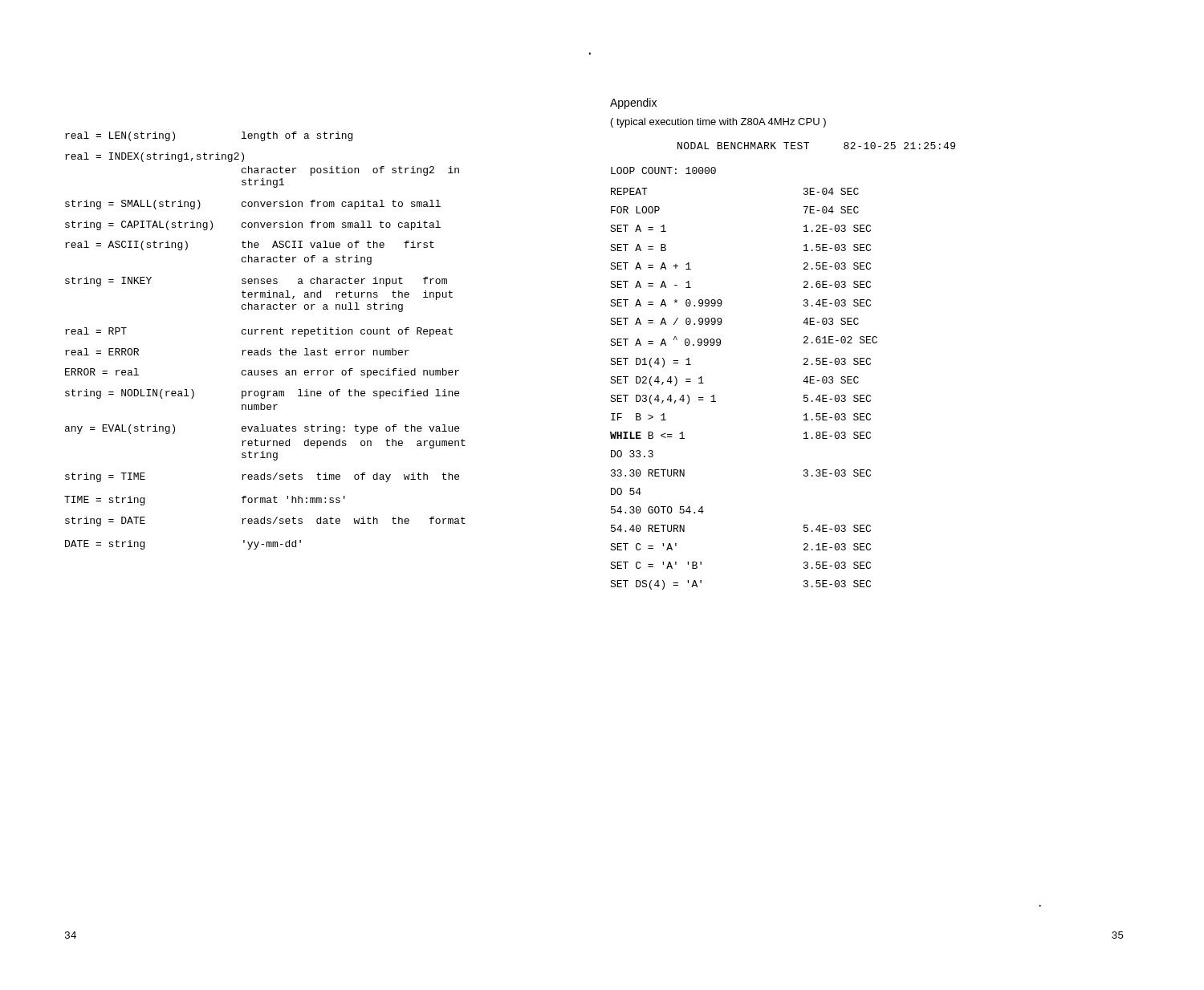Screen dimensions: 990x1204
Task: Click on the text starting "( typical execution time with Z80A"
Action: coord(718,122)
